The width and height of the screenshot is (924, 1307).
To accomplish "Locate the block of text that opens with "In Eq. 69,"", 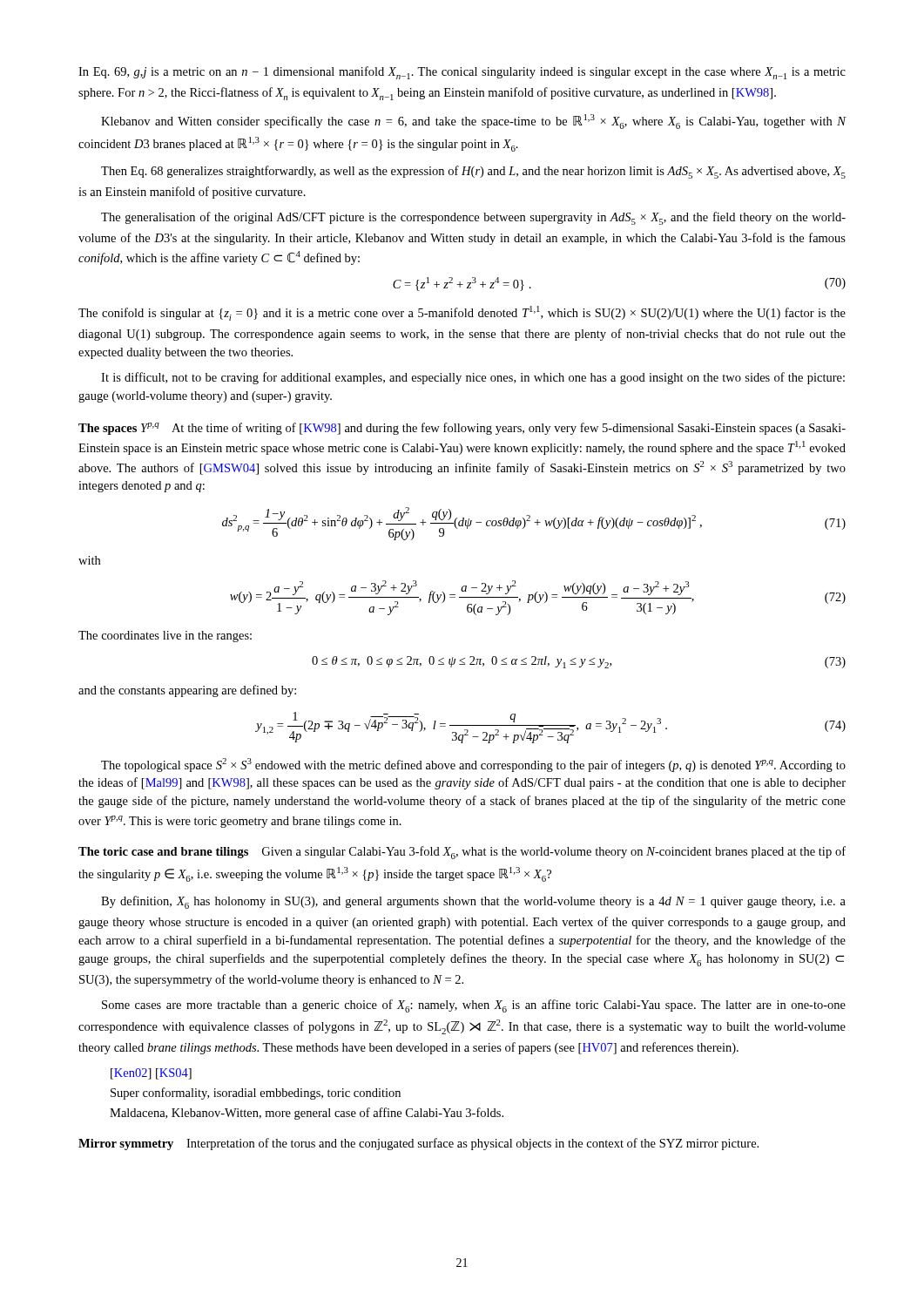I will click(x=462, y=83).
